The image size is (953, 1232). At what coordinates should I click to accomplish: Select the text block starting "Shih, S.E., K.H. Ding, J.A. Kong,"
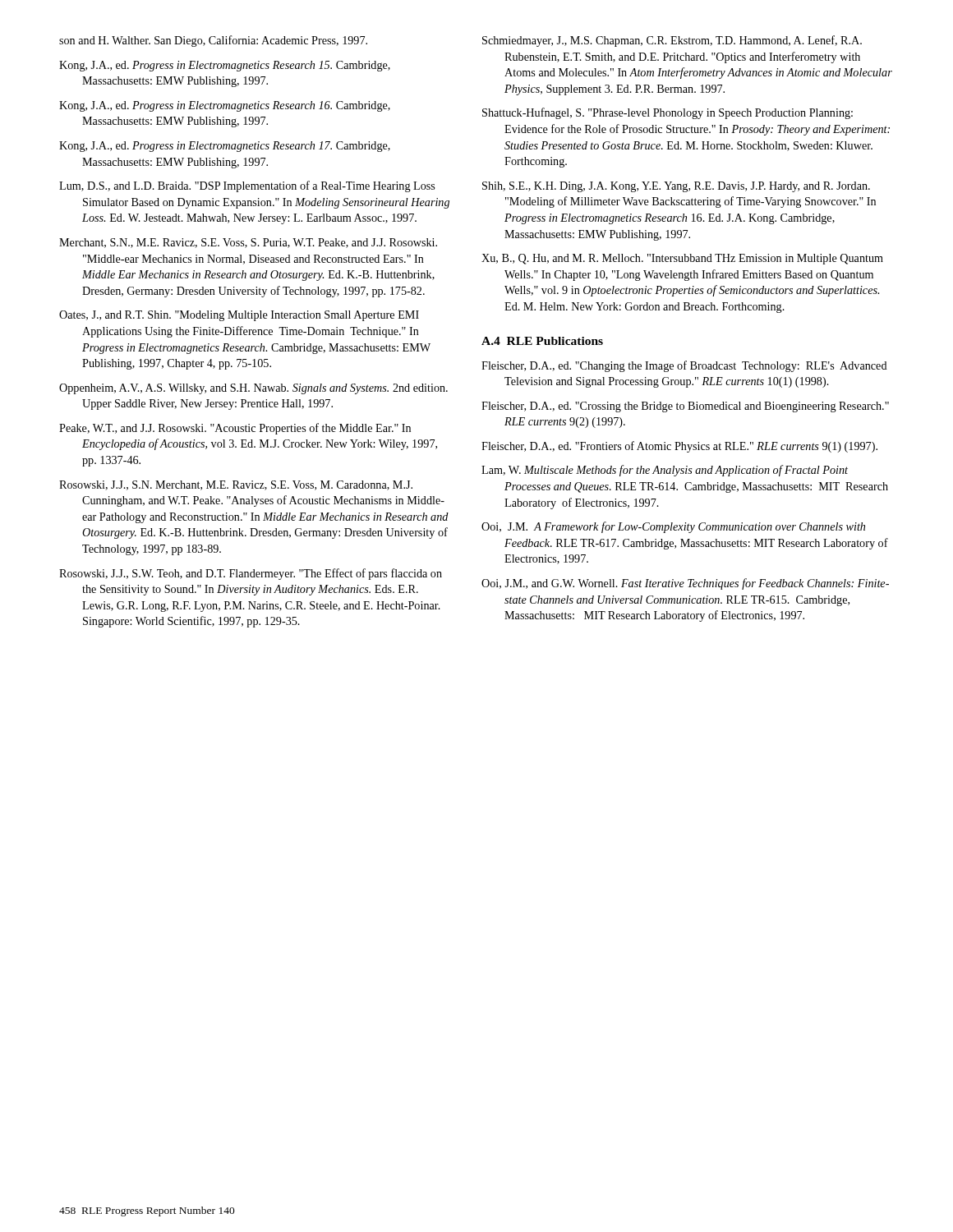coord(679,210)
